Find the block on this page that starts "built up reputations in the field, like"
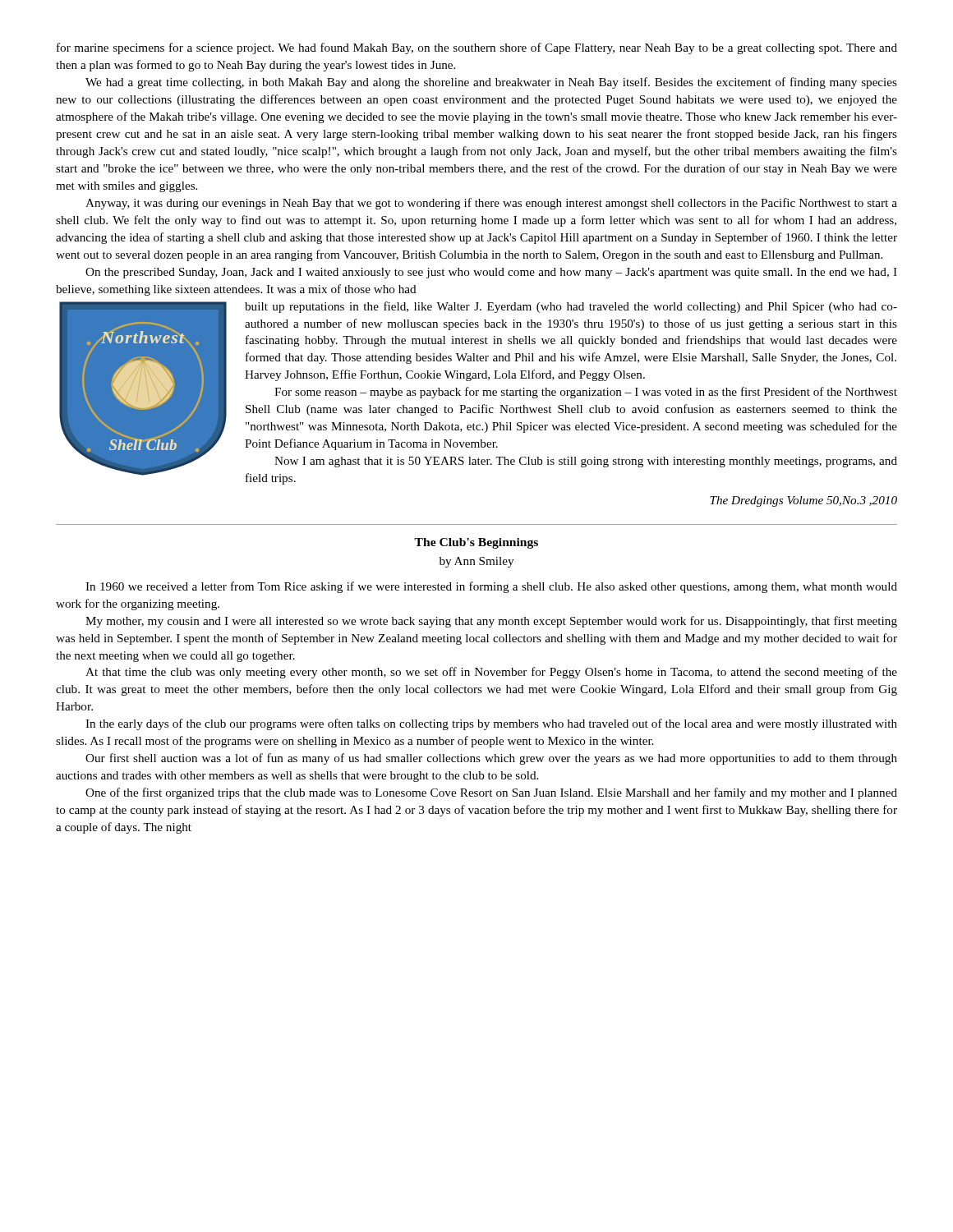This screenshot has width=953, height=1232. [571, 393]
